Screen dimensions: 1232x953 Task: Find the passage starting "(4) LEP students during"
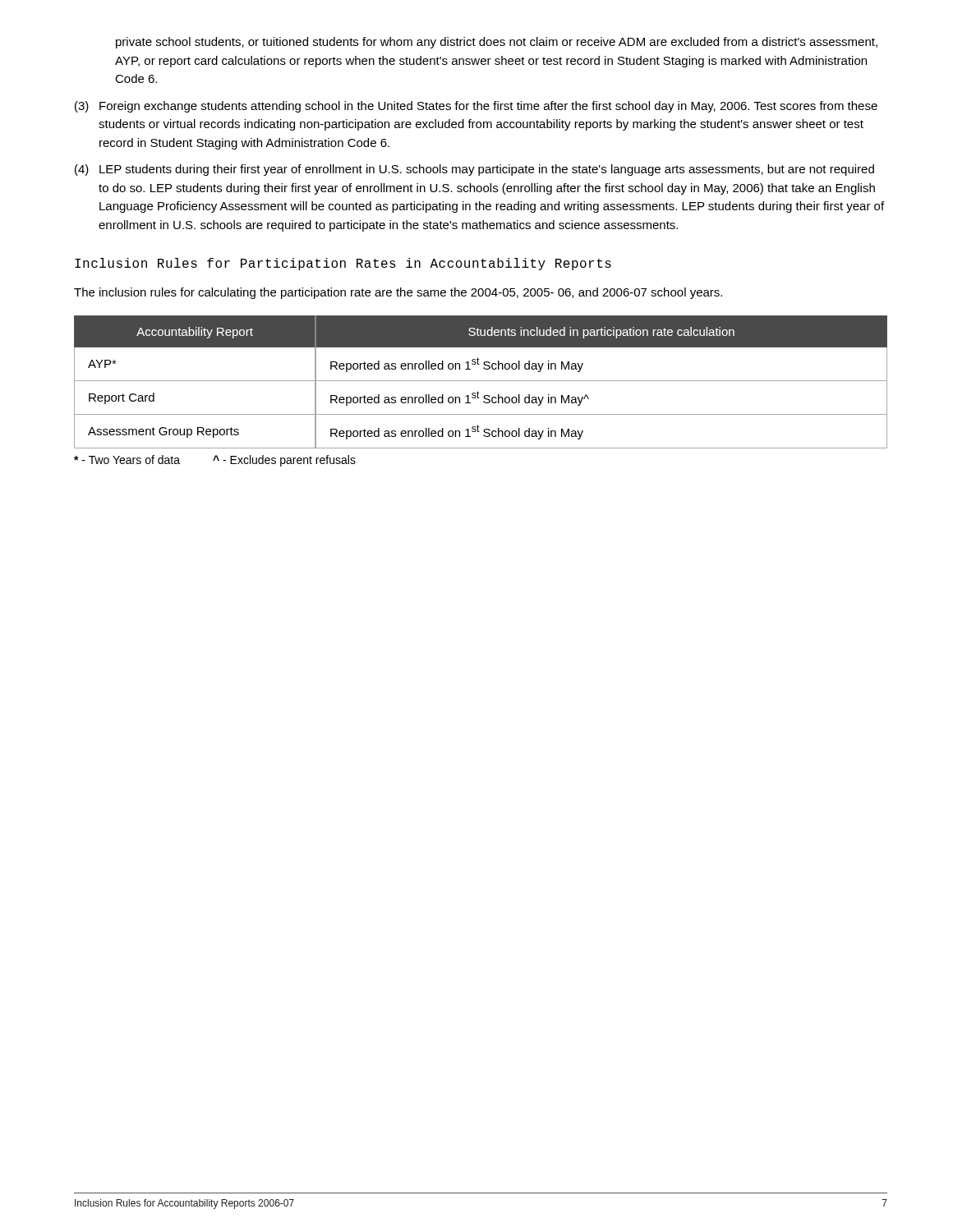481,197
